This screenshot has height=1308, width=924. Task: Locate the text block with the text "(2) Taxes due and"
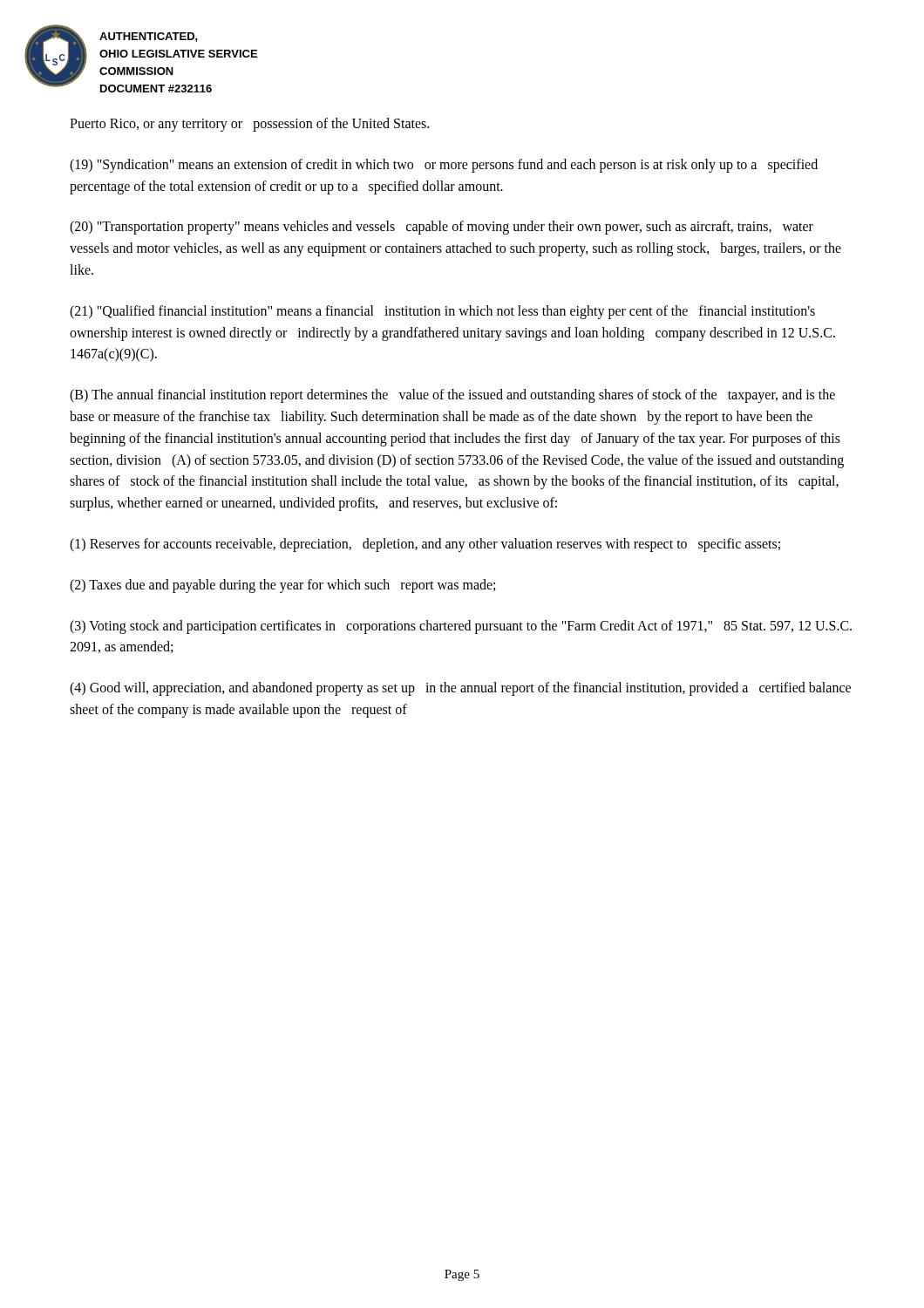coord(283,584)
